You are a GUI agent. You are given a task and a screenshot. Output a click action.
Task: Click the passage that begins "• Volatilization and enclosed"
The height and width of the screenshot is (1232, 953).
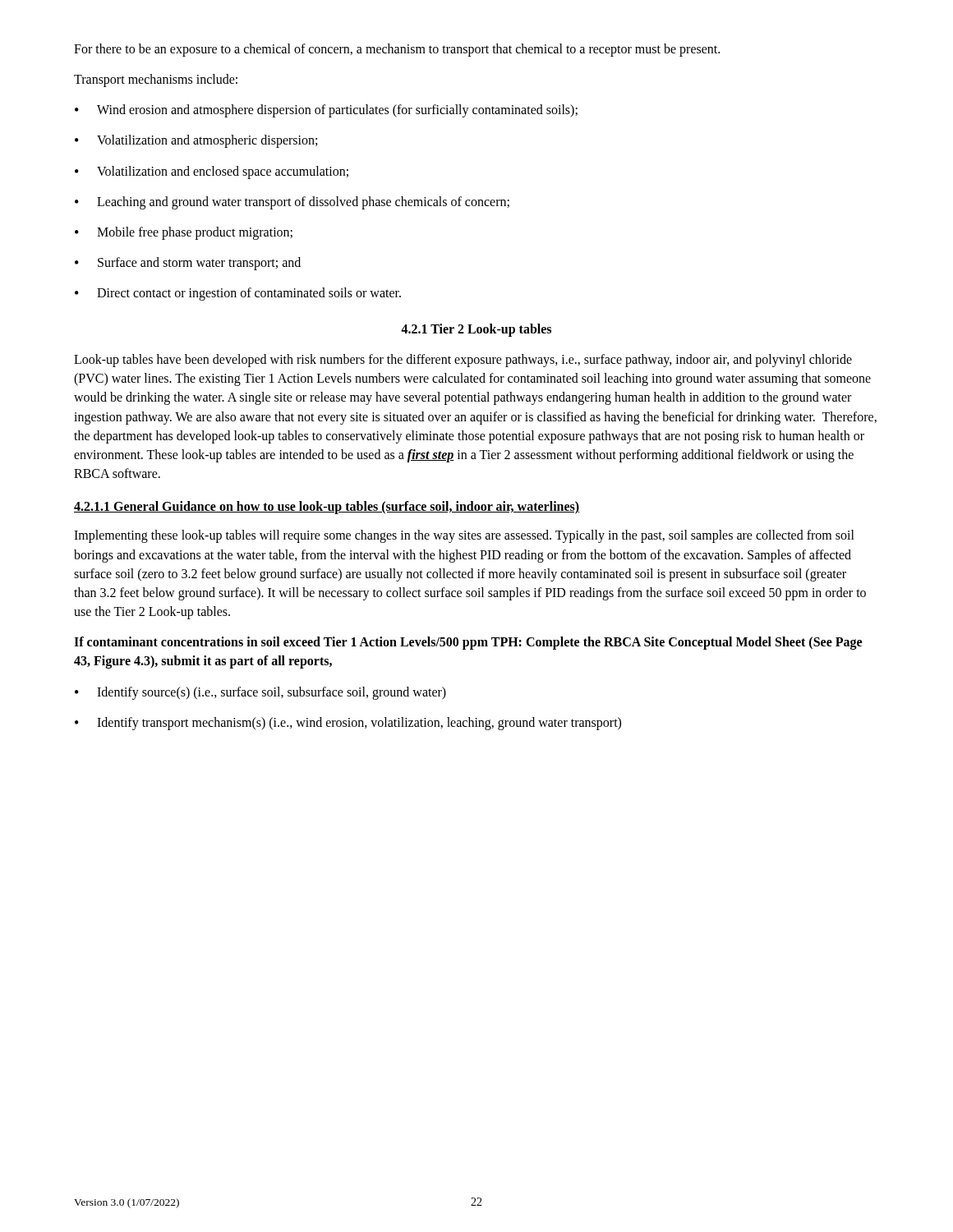coord(212,172)
